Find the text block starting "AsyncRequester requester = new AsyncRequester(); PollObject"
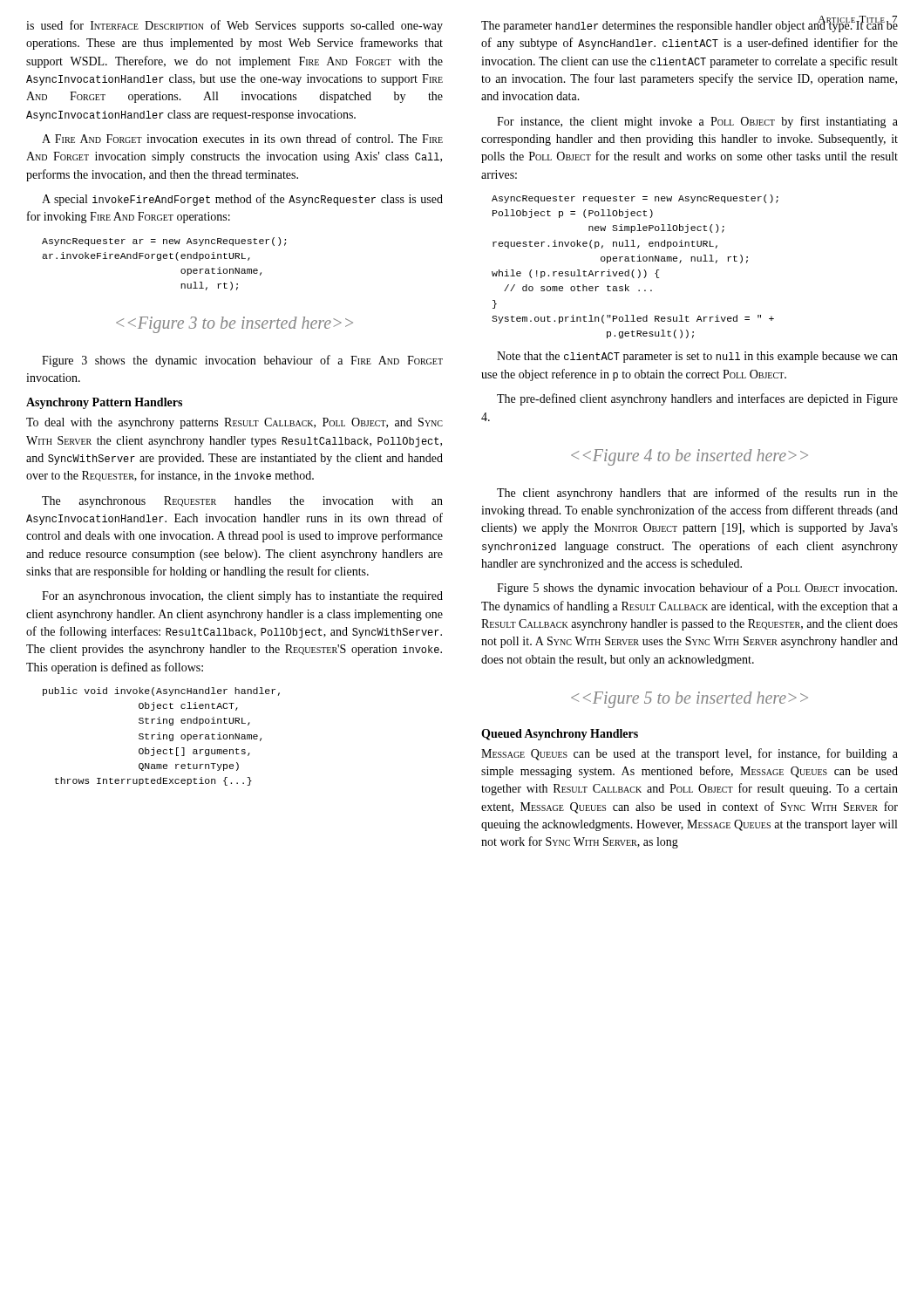This screenshot has height=1308, width=924. click(x=636, y=266)
